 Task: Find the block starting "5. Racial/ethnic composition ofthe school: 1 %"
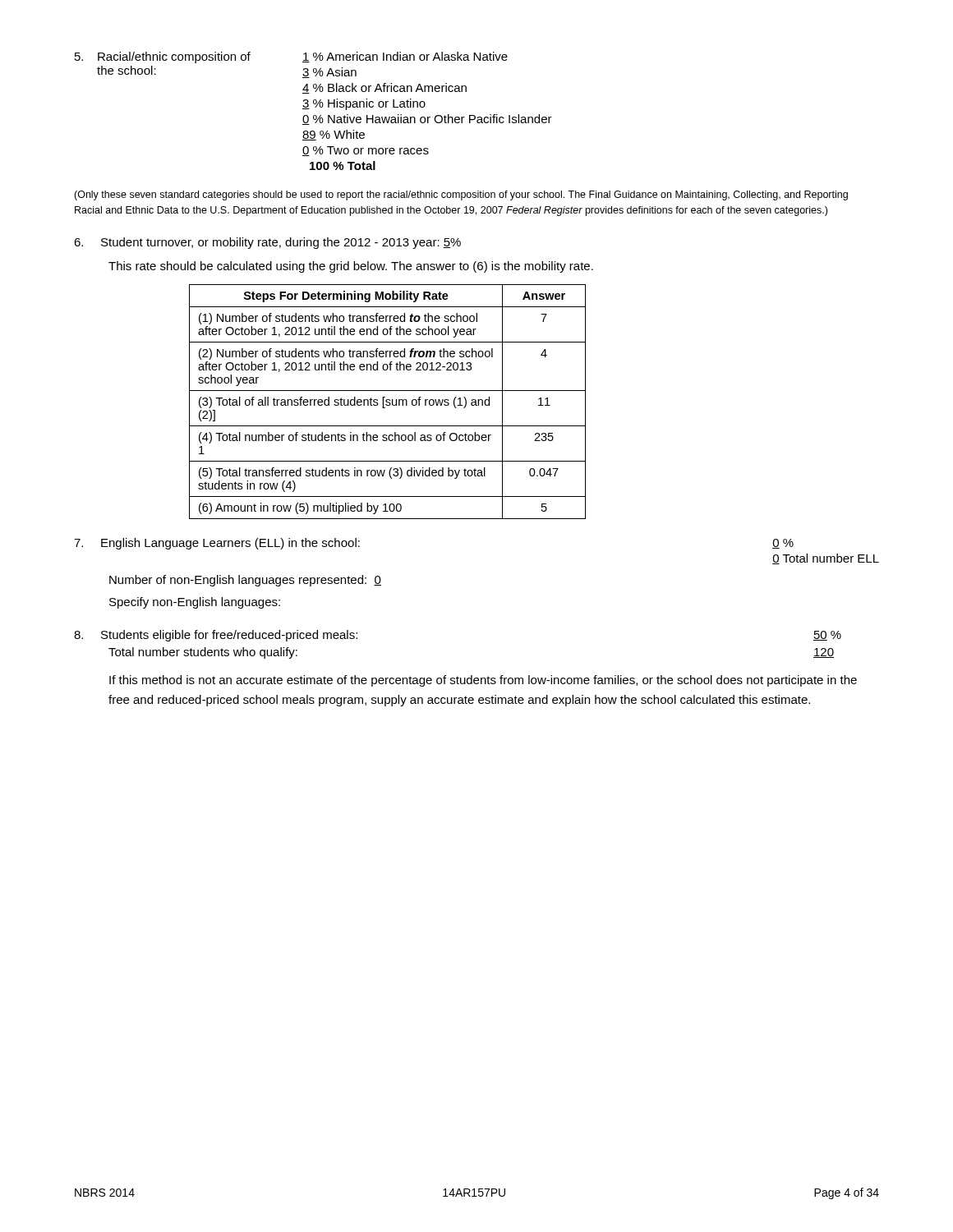313,111
